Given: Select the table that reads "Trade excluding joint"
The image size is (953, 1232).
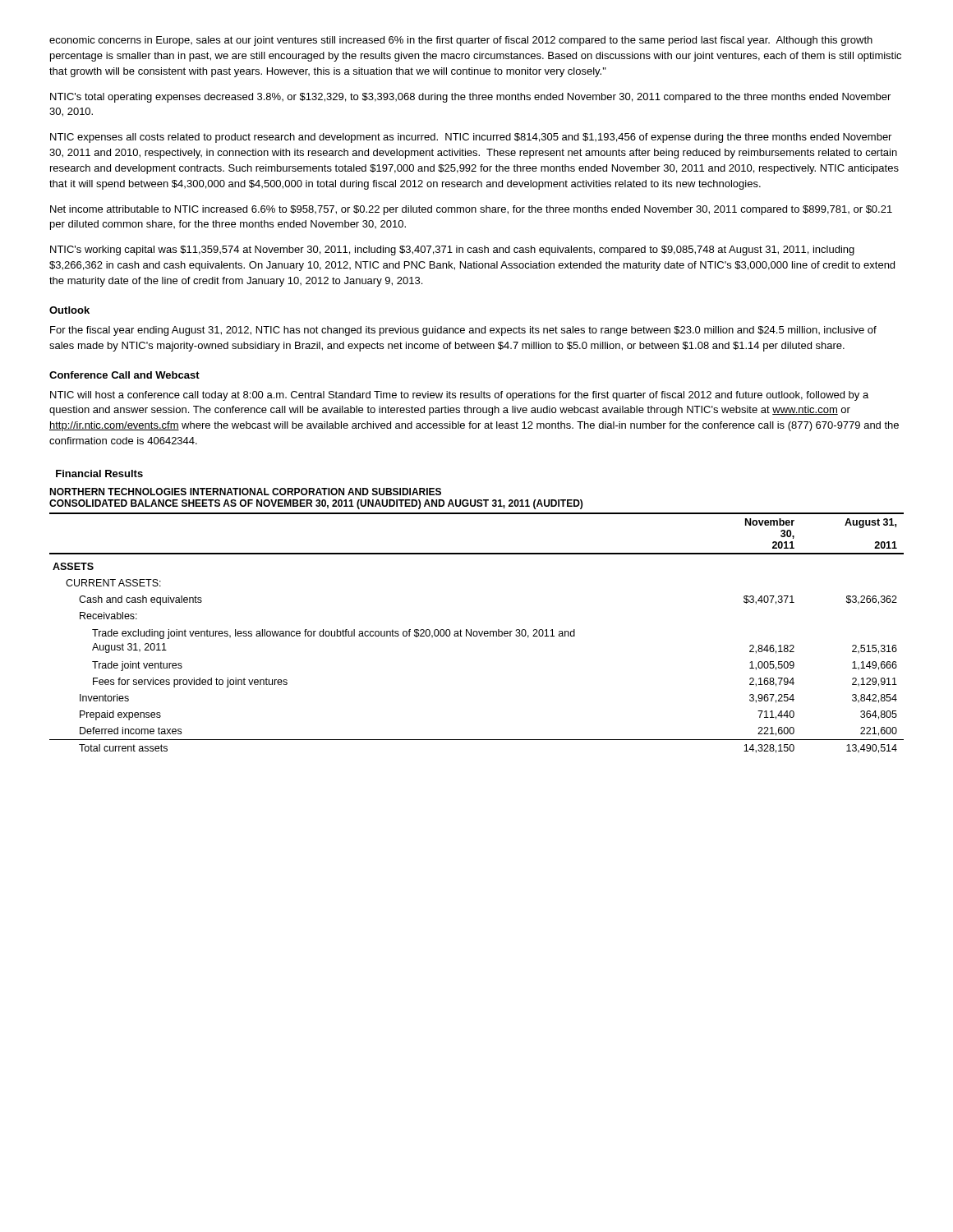Looking at the screenshot, I should pyautogui.click(x=476, y=634).
